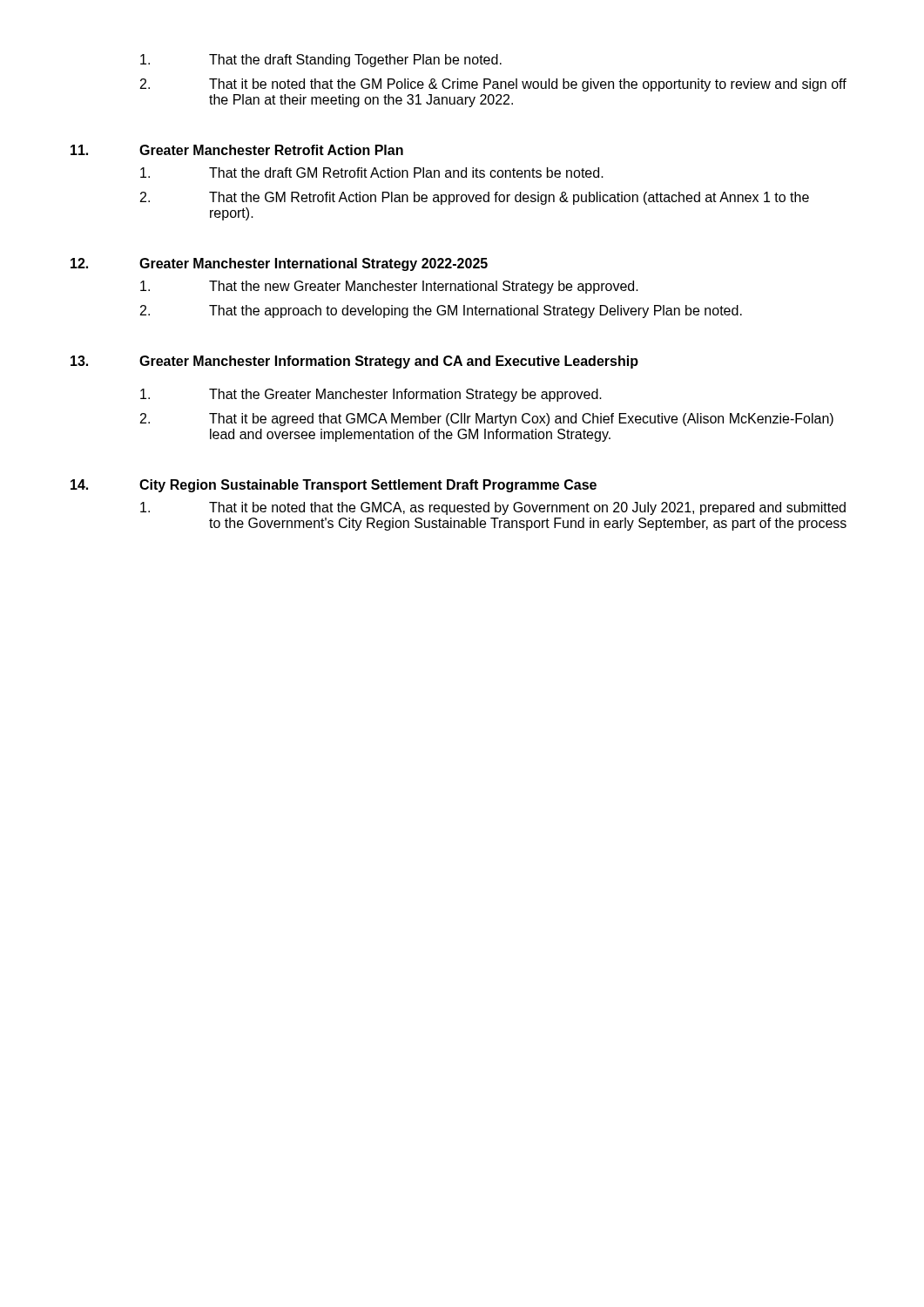
Task: Point to the text starting "That the Greater Manchester"
Action: click(497, 395)
